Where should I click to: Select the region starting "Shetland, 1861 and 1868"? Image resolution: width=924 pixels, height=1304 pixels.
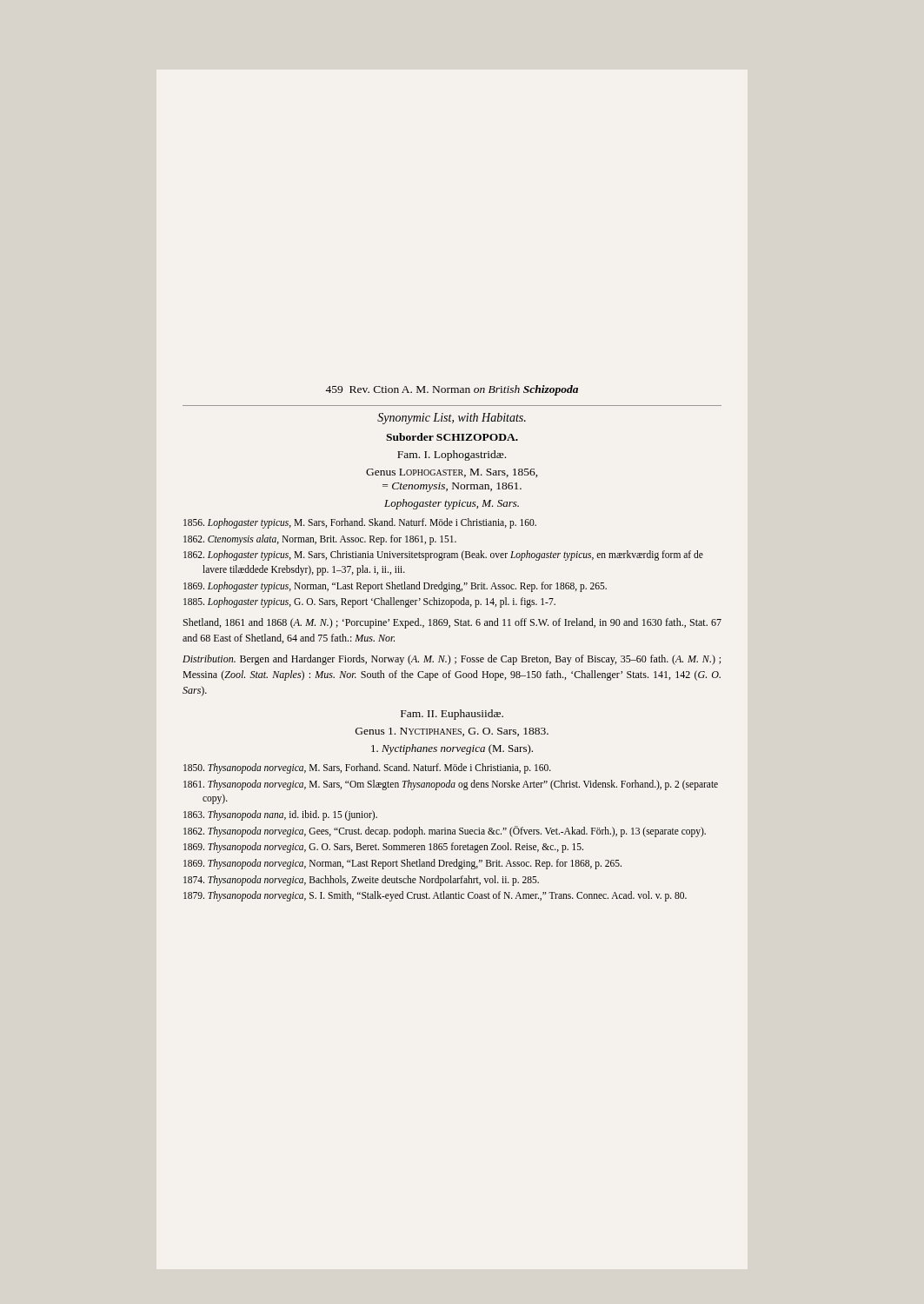[x=452, y=630]
